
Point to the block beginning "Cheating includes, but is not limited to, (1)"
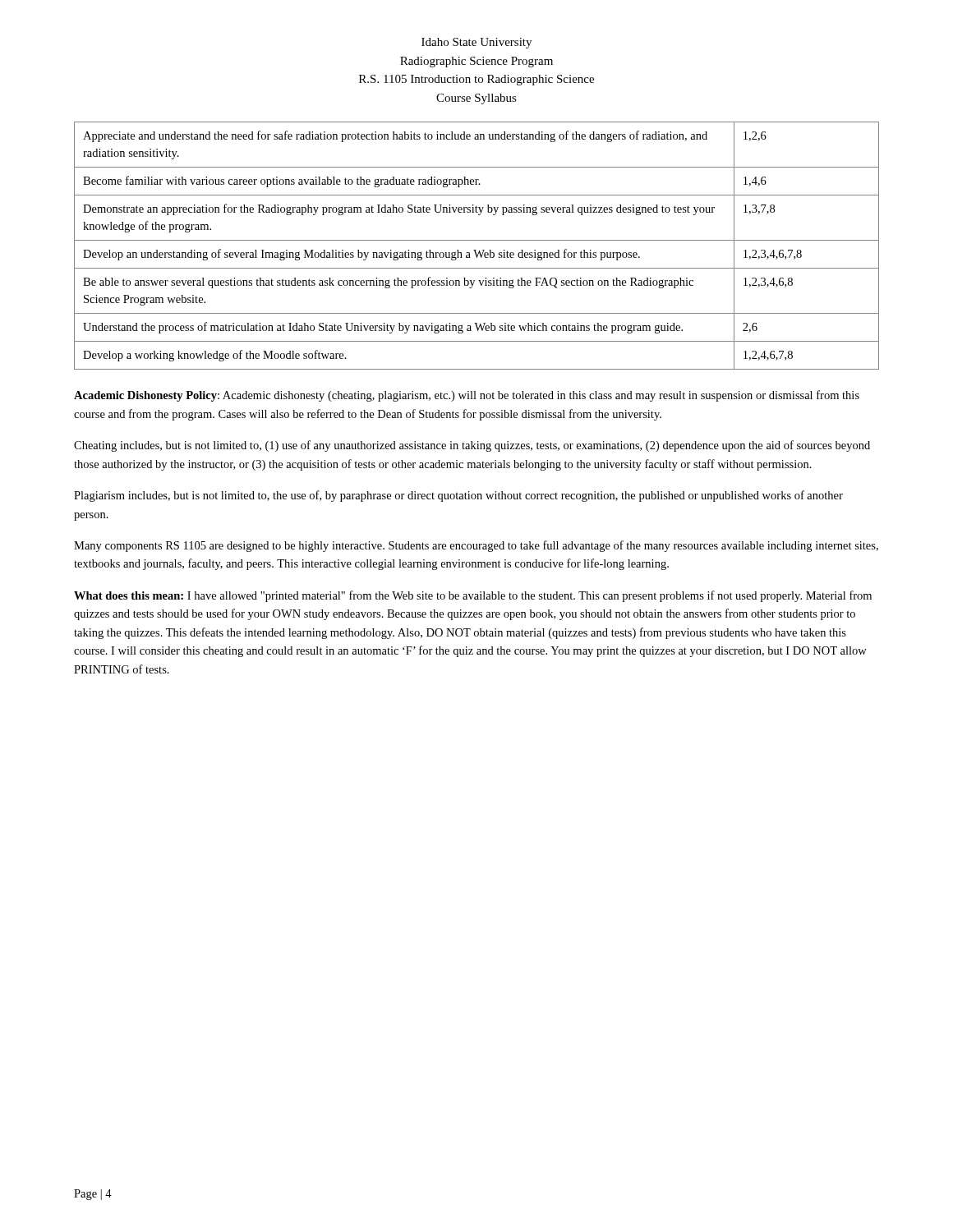point(472,454)
